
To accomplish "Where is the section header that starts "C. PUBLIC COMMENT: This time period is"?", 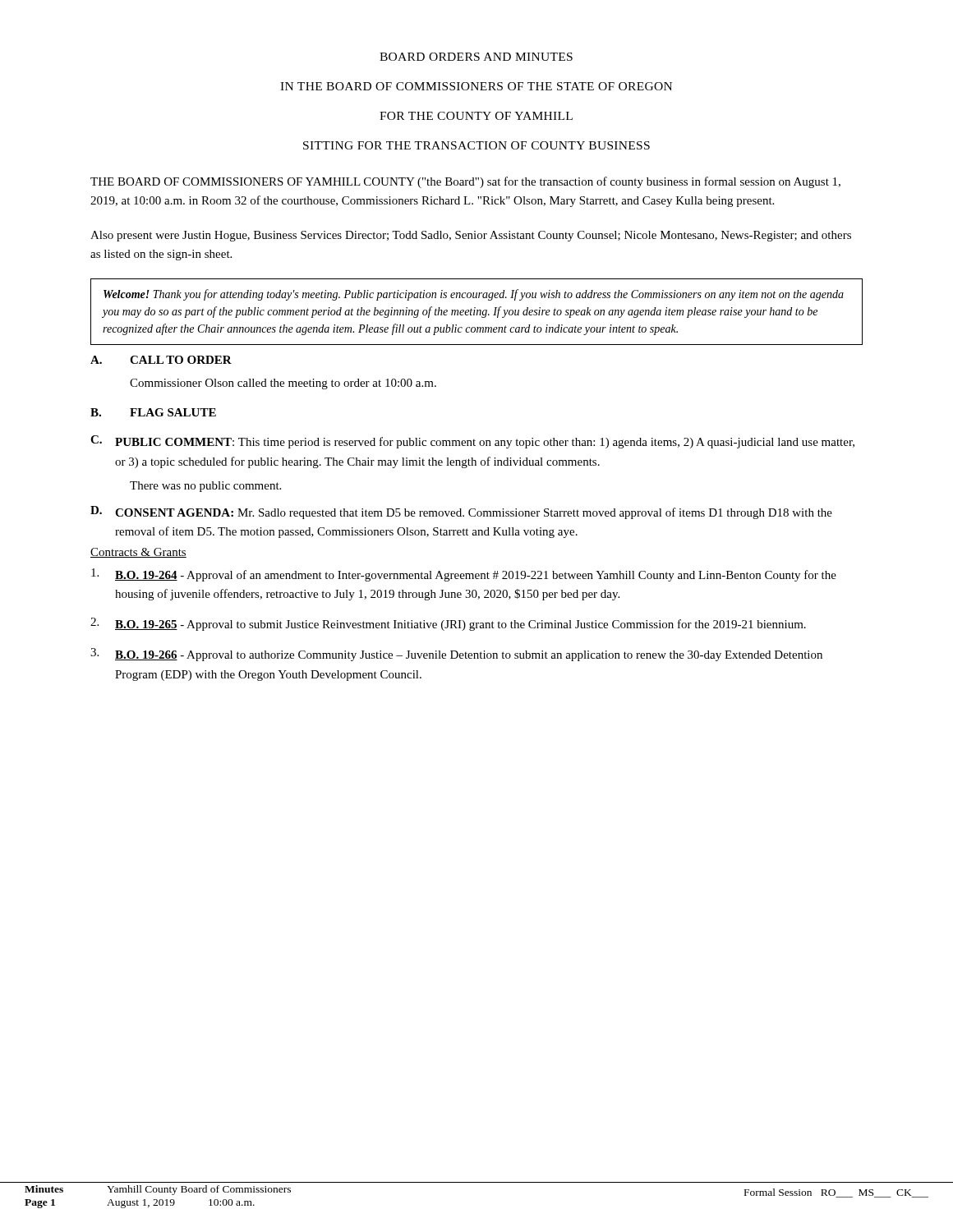I will [476, 452].
